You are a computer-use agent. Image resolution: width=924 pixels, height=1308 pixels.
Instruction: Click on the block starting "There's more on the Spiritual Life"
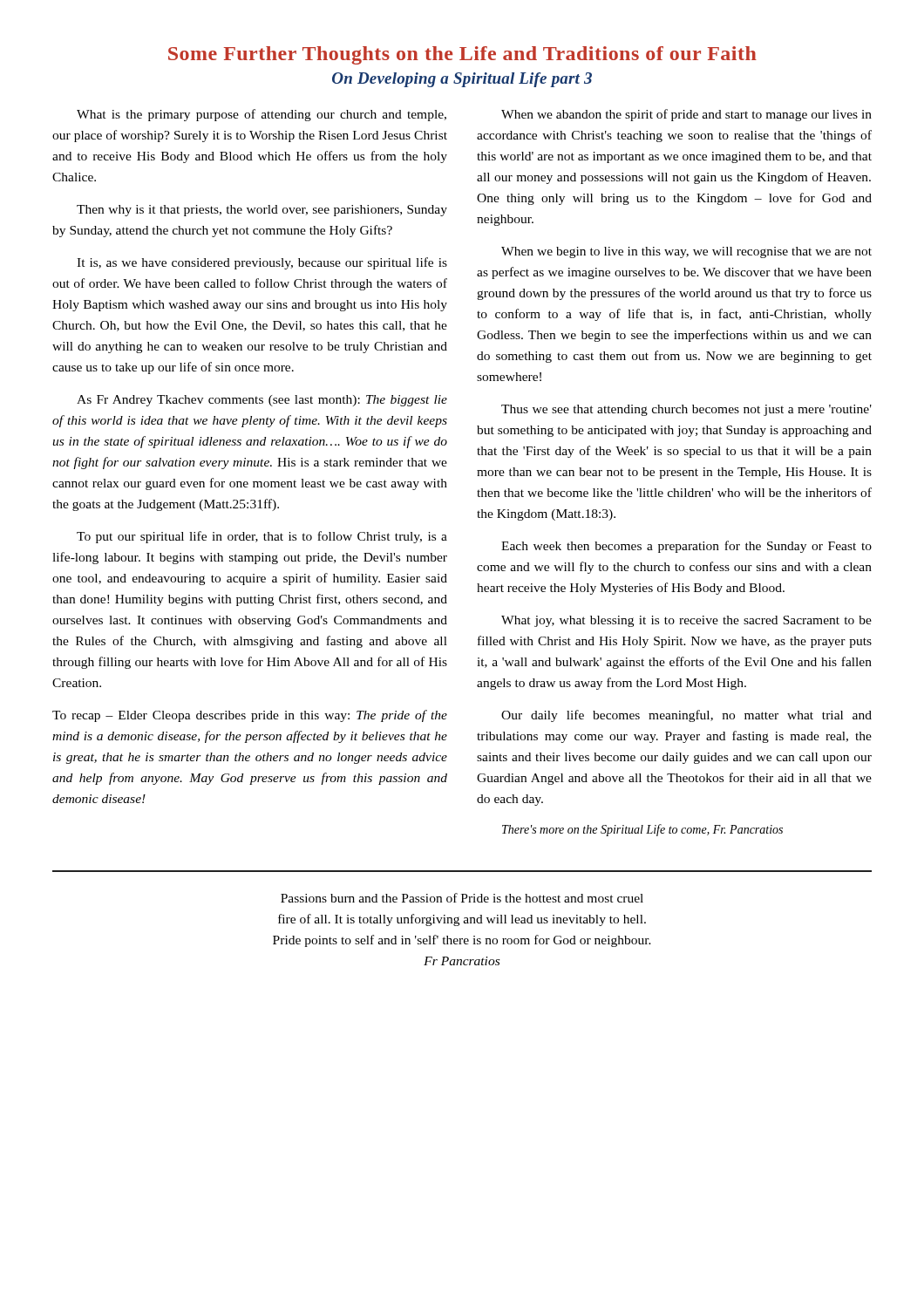pyautogui.click(x=642, y=830)
